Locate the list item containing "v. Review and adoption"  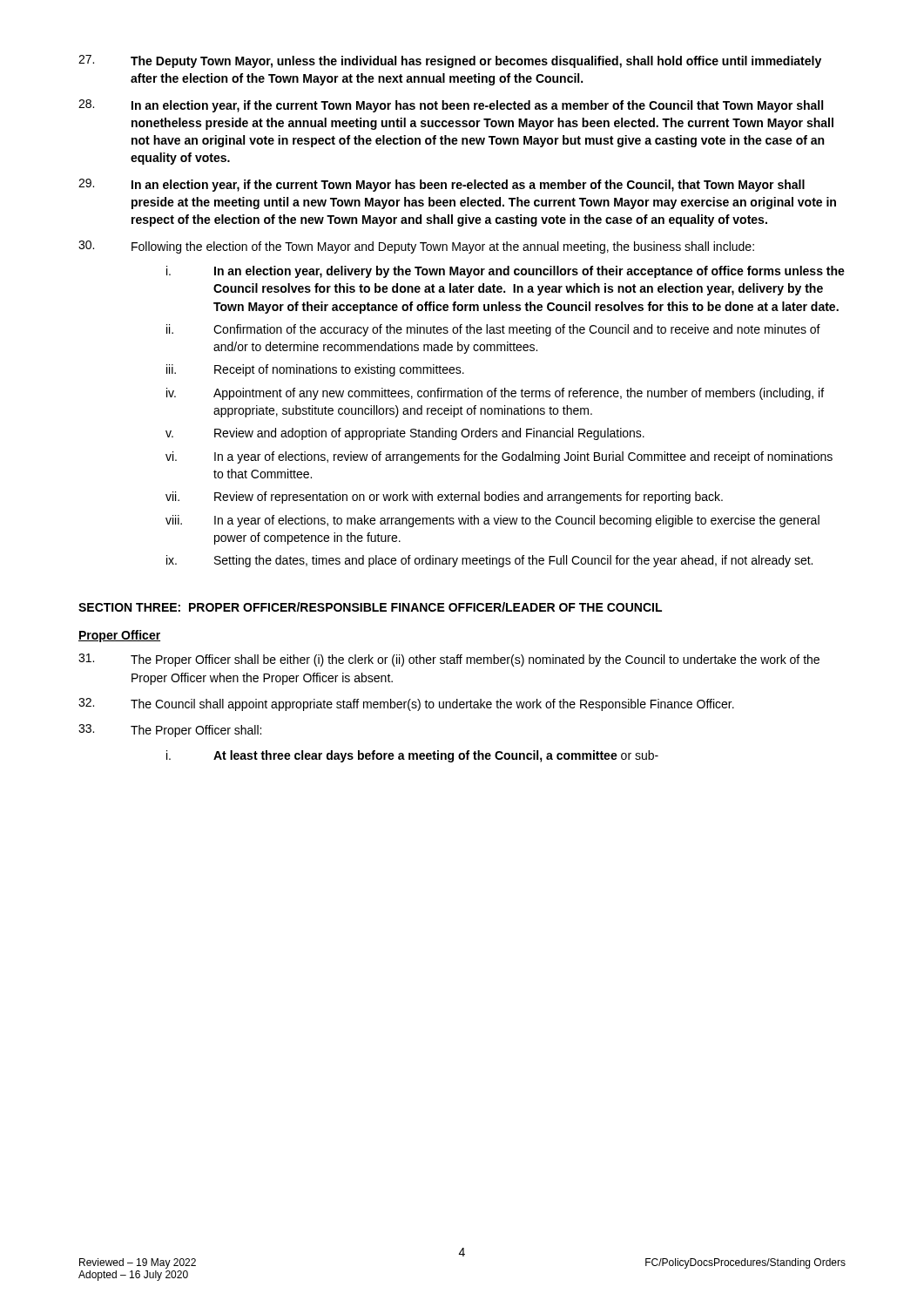[488, 433]
